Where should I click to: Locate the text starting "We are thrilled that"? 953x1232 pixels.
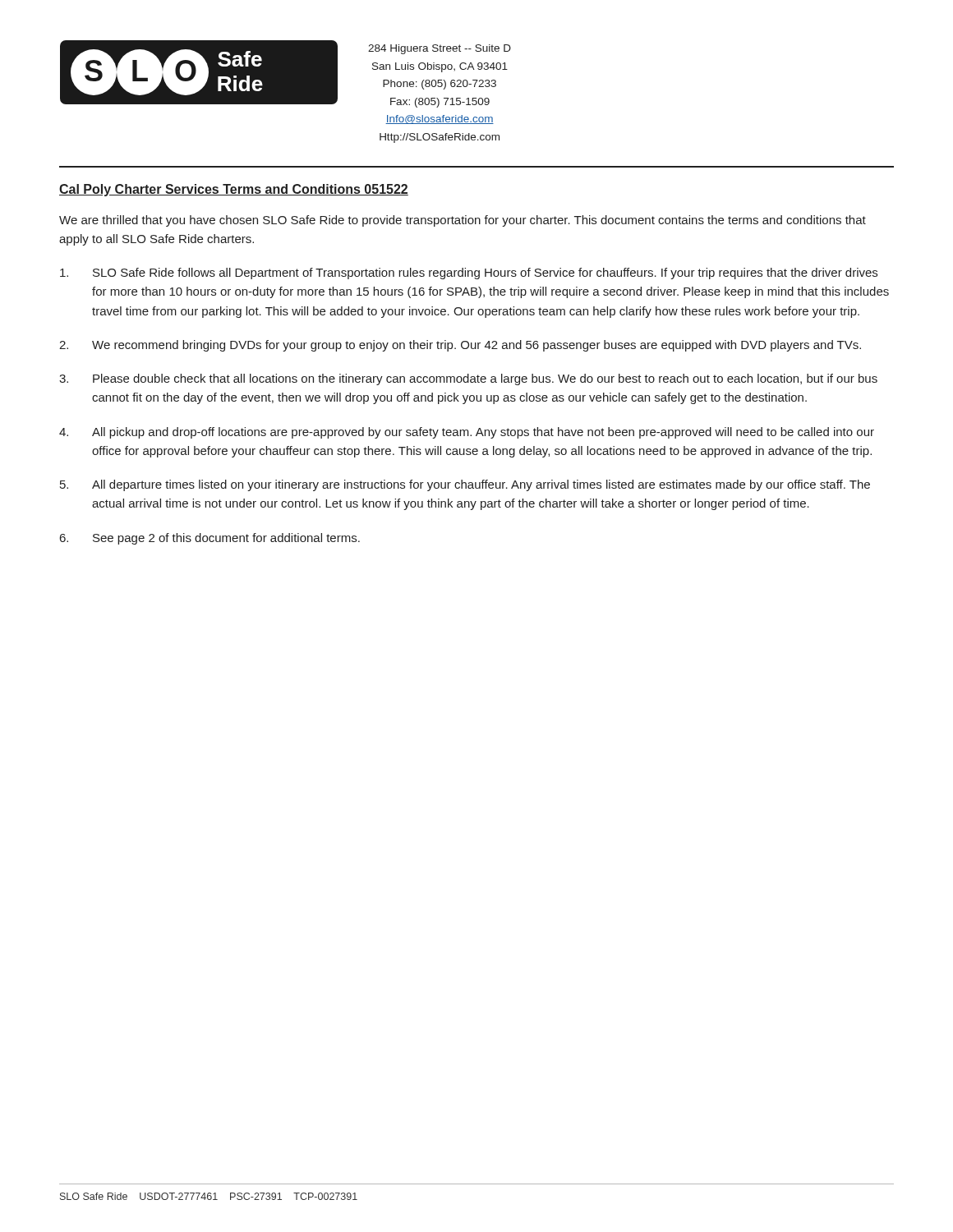click(x=462, y=229)
